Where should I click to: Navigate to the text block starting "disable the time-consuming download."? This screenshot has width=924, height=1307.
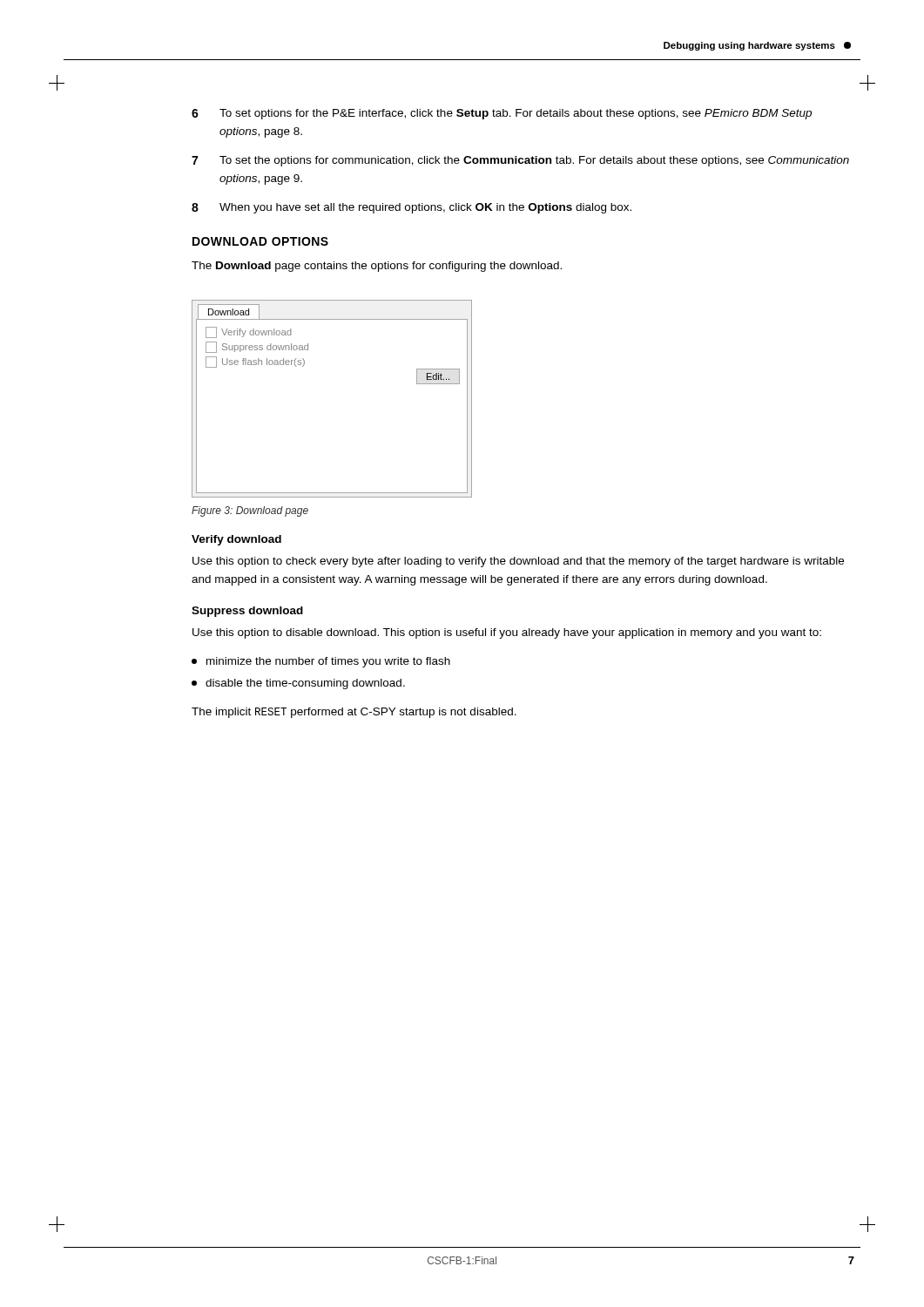tap(299, 684)
